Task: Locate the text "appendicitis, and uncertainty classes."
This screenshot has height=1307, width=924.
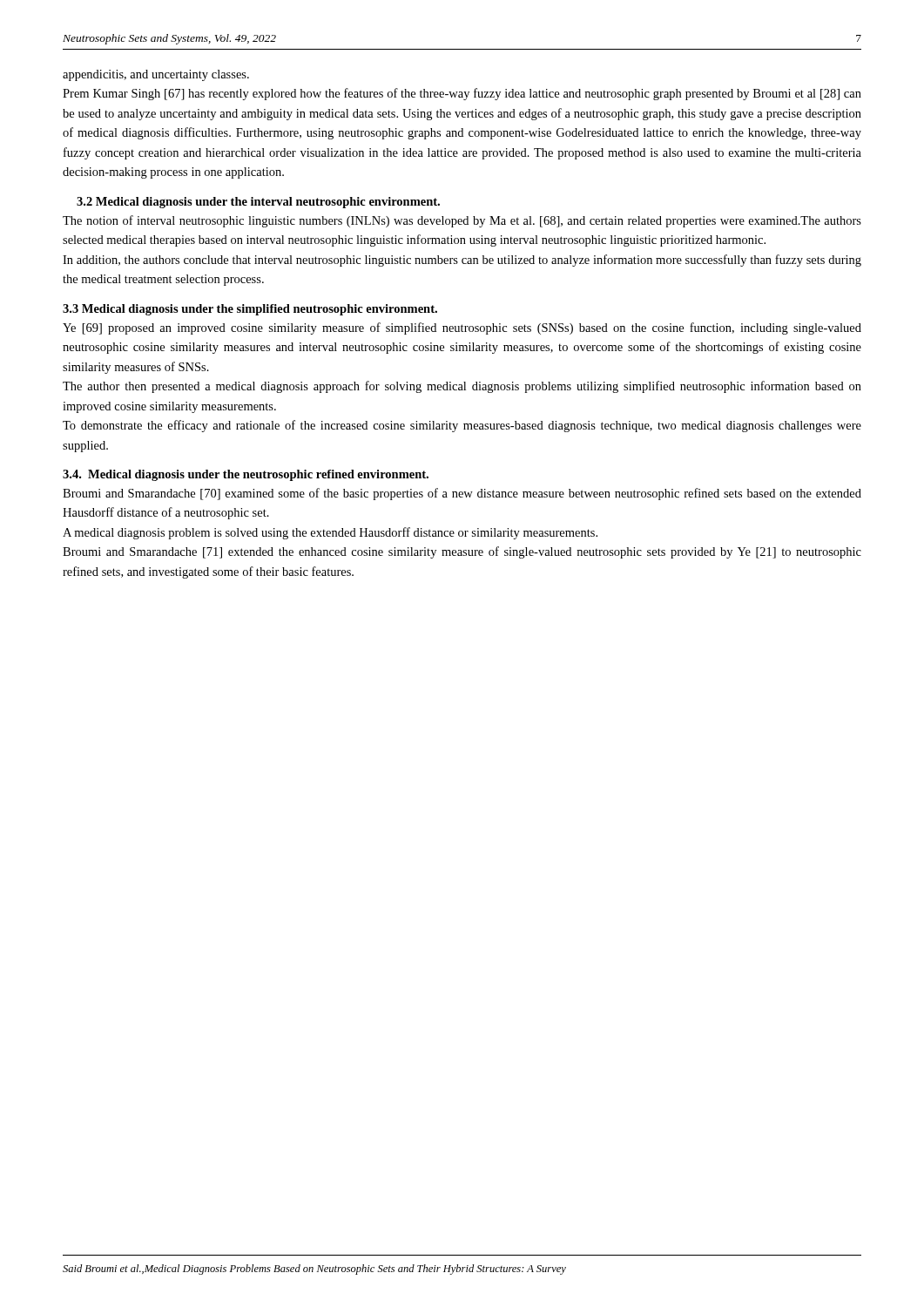Action: click(x=156, y=75)
